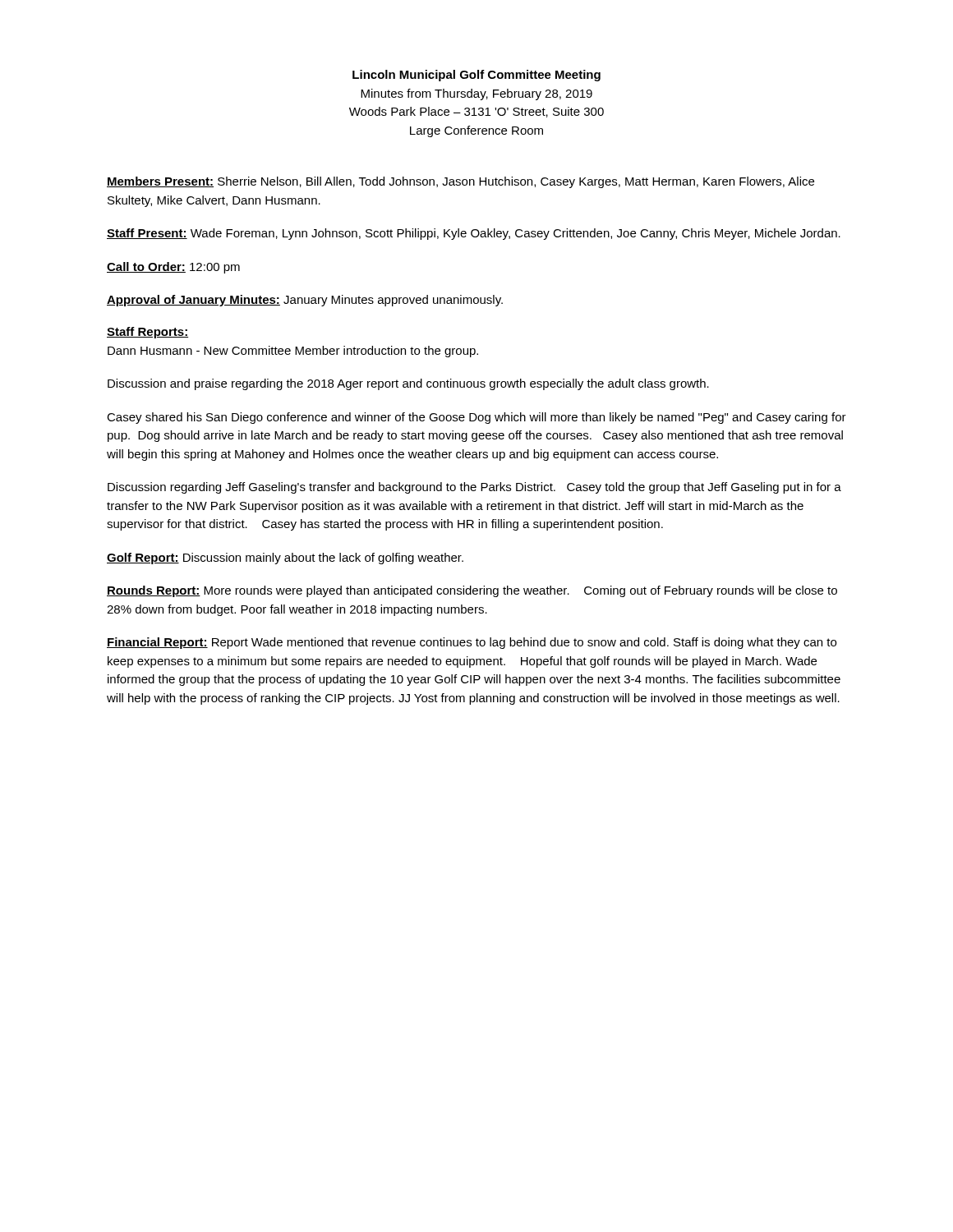This screenshot has height=1232, width=953.
Task: Click on the text block containing "Casey shared his San"
Action: coord(476,435)
